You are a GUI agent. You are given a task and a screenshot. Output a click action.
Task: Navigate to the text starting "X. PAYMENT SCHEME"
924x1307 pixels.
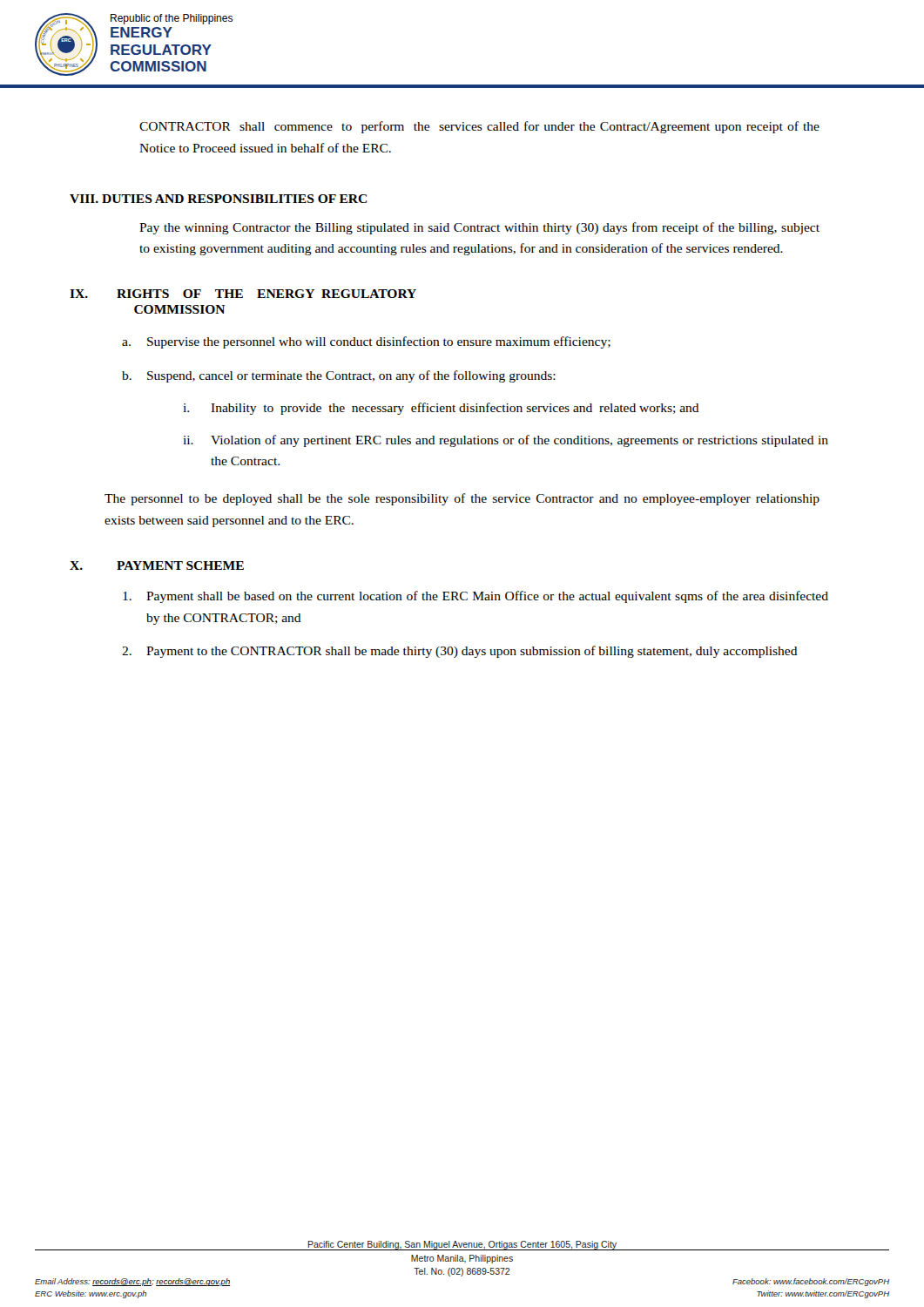point(157,565)
